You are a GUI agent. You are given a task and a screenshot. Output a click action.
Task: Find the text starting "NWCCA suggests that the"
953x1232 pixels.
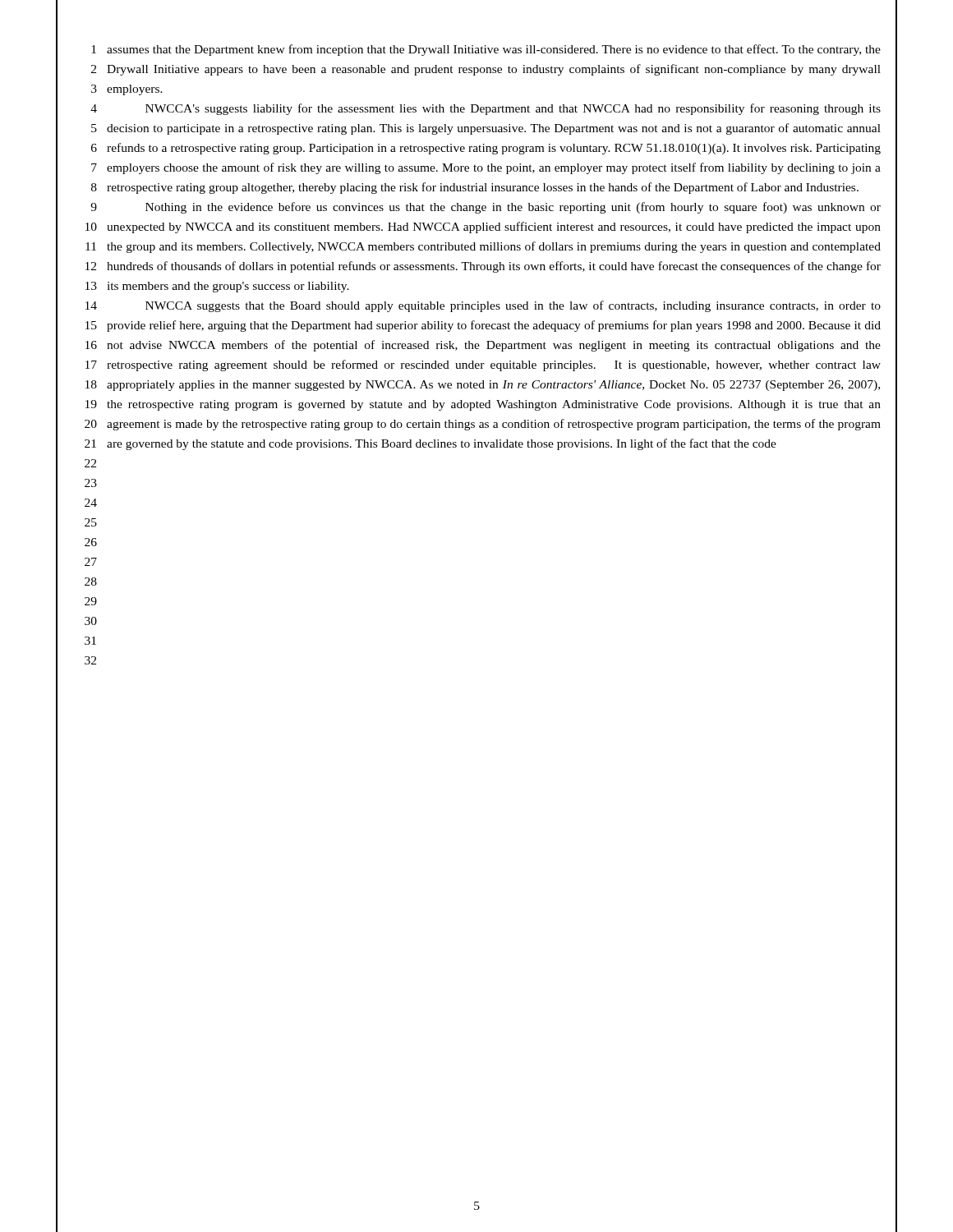[494, 374]
